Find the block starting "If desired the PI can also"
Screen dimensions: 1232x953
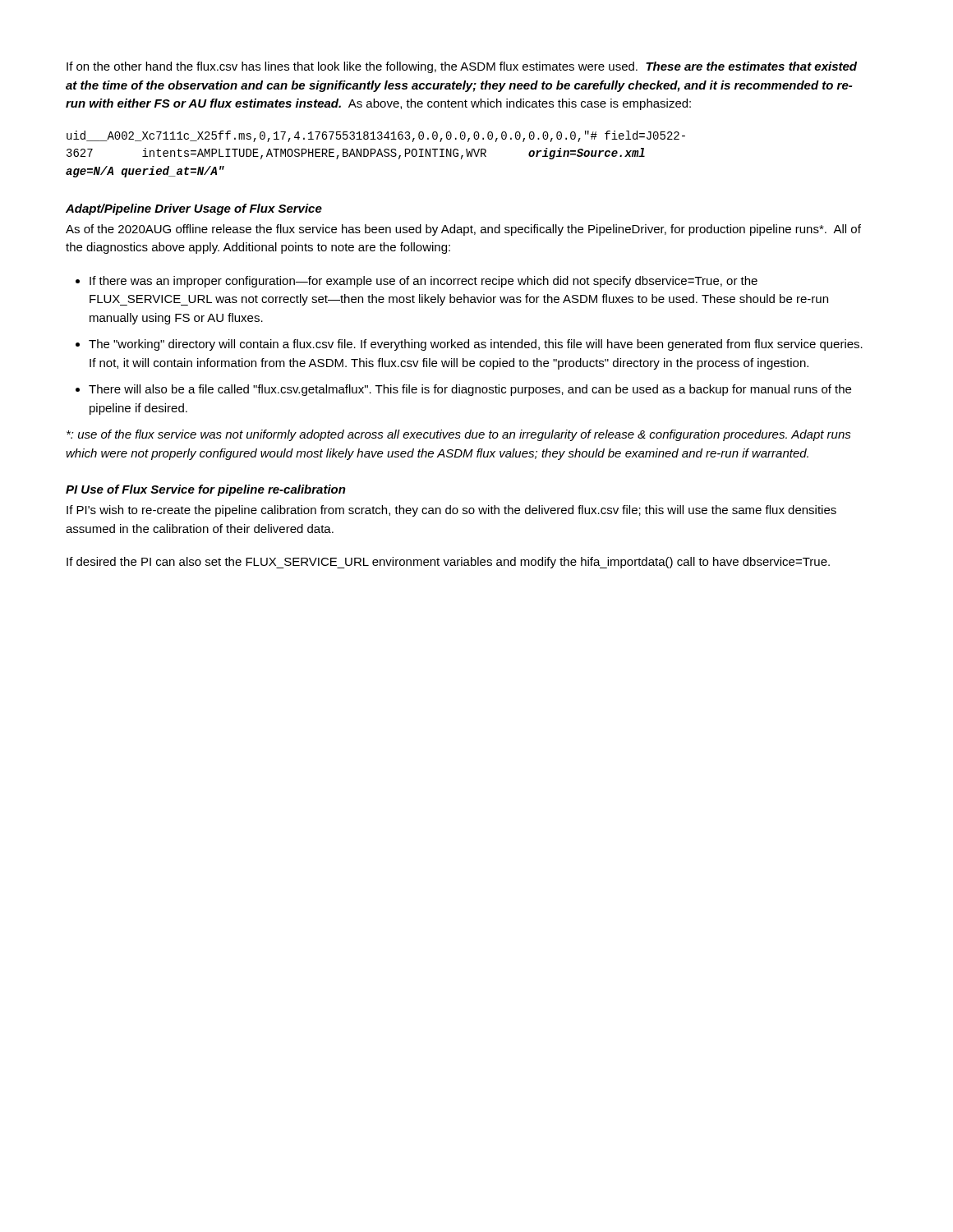[448, 561]
